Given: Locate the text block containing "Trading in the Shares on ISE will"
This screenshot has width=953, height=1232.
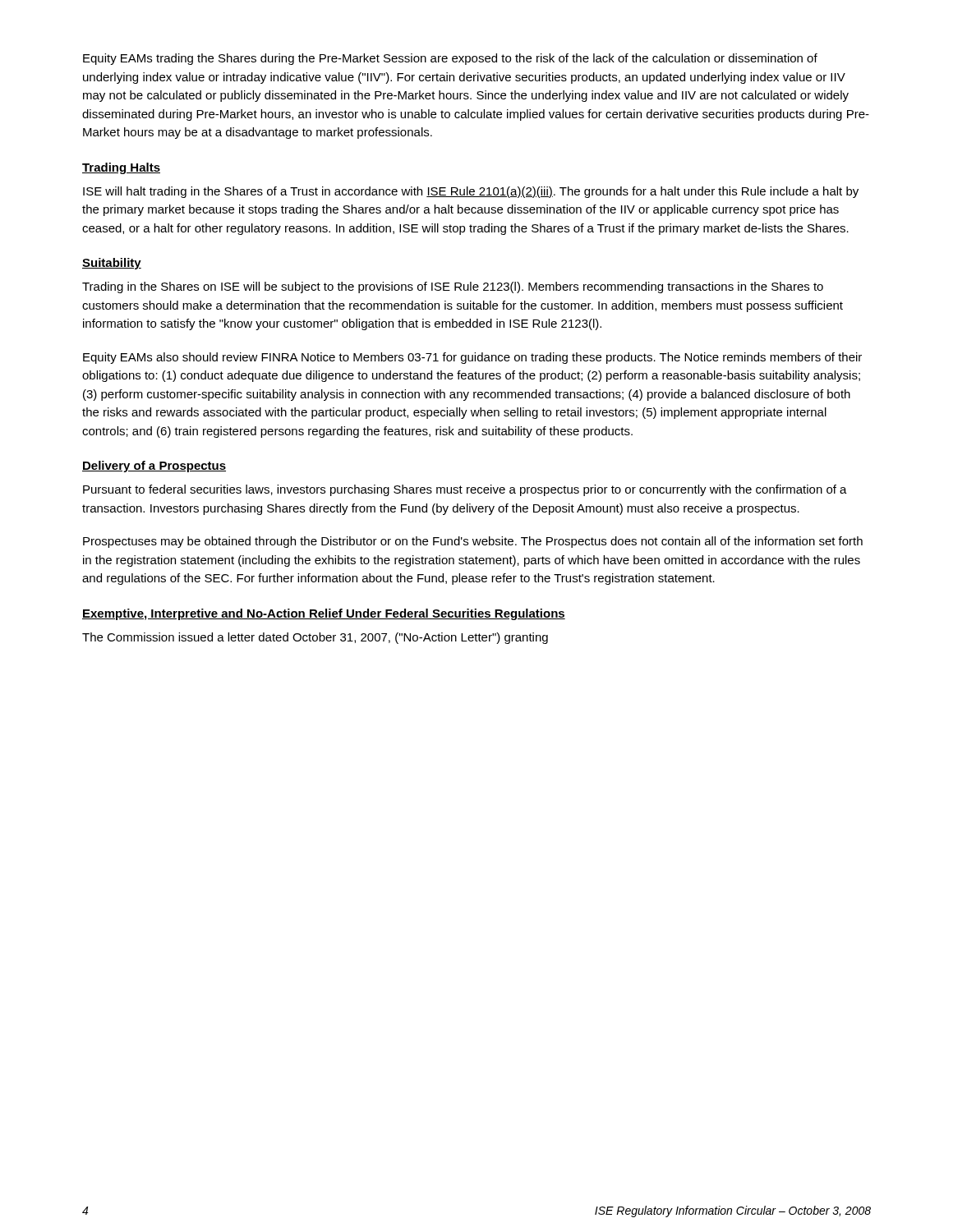Looking at the screenshot, I should (463, 305).
